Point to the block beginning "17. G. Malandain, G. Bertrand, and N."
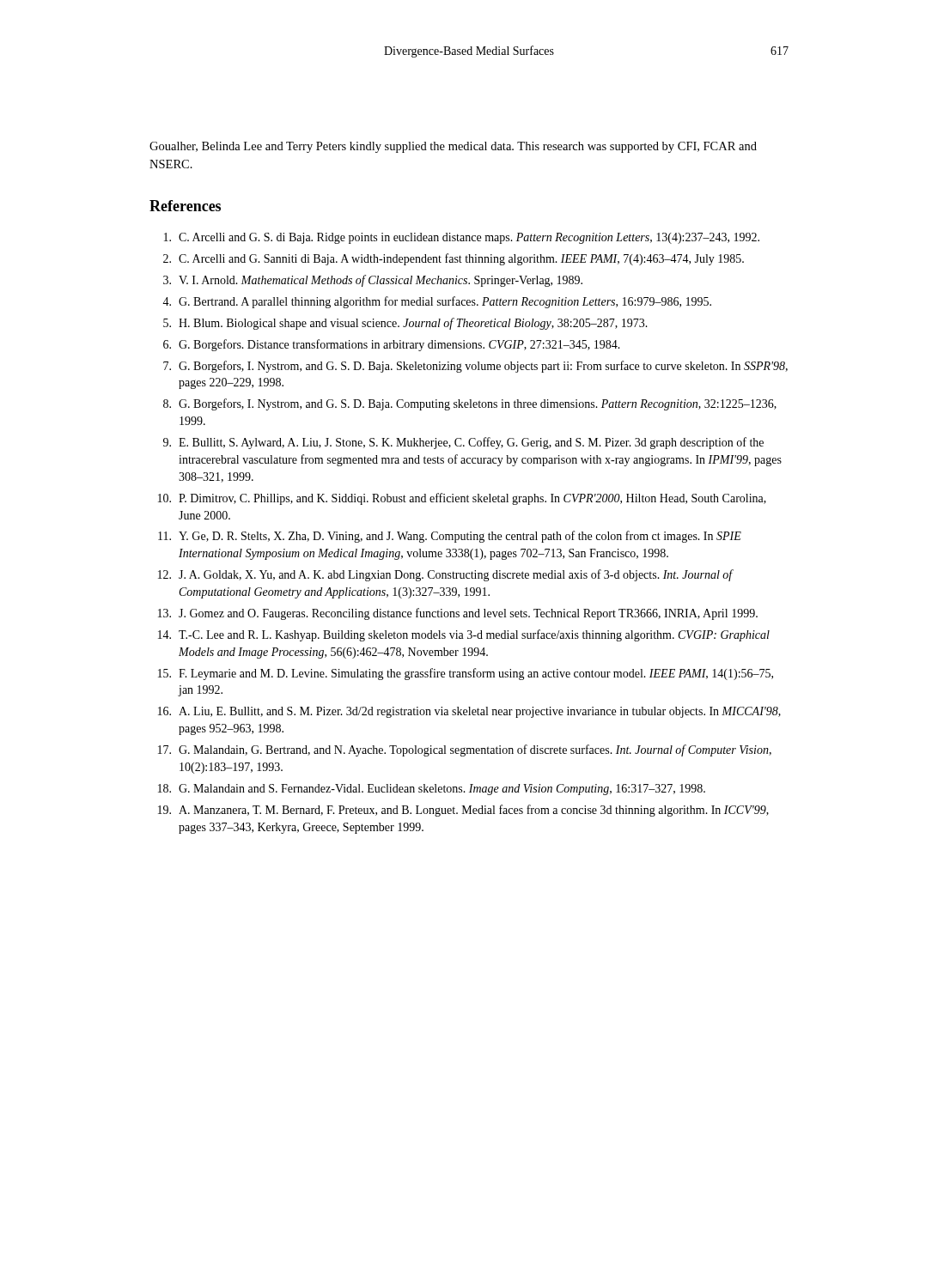This screenshot has height=1288, width=938. tap(469, 759)
